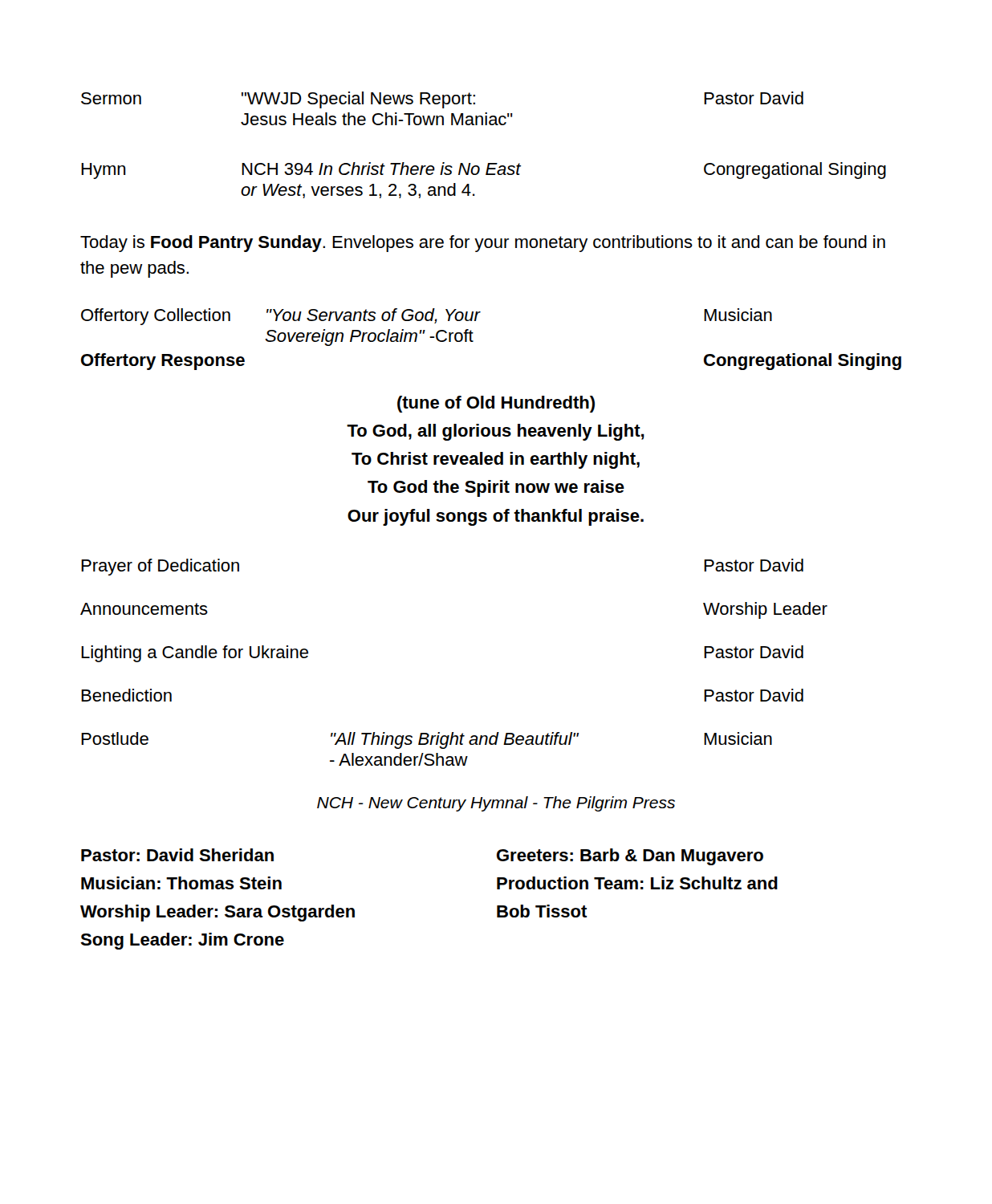Image resolution: width=992 pixels, height=1204 pixels.
Task: Select the text starting "Pastor: David Sheridan Musician: Thomas Stein Worship"
Action: (x=496, y=897)
